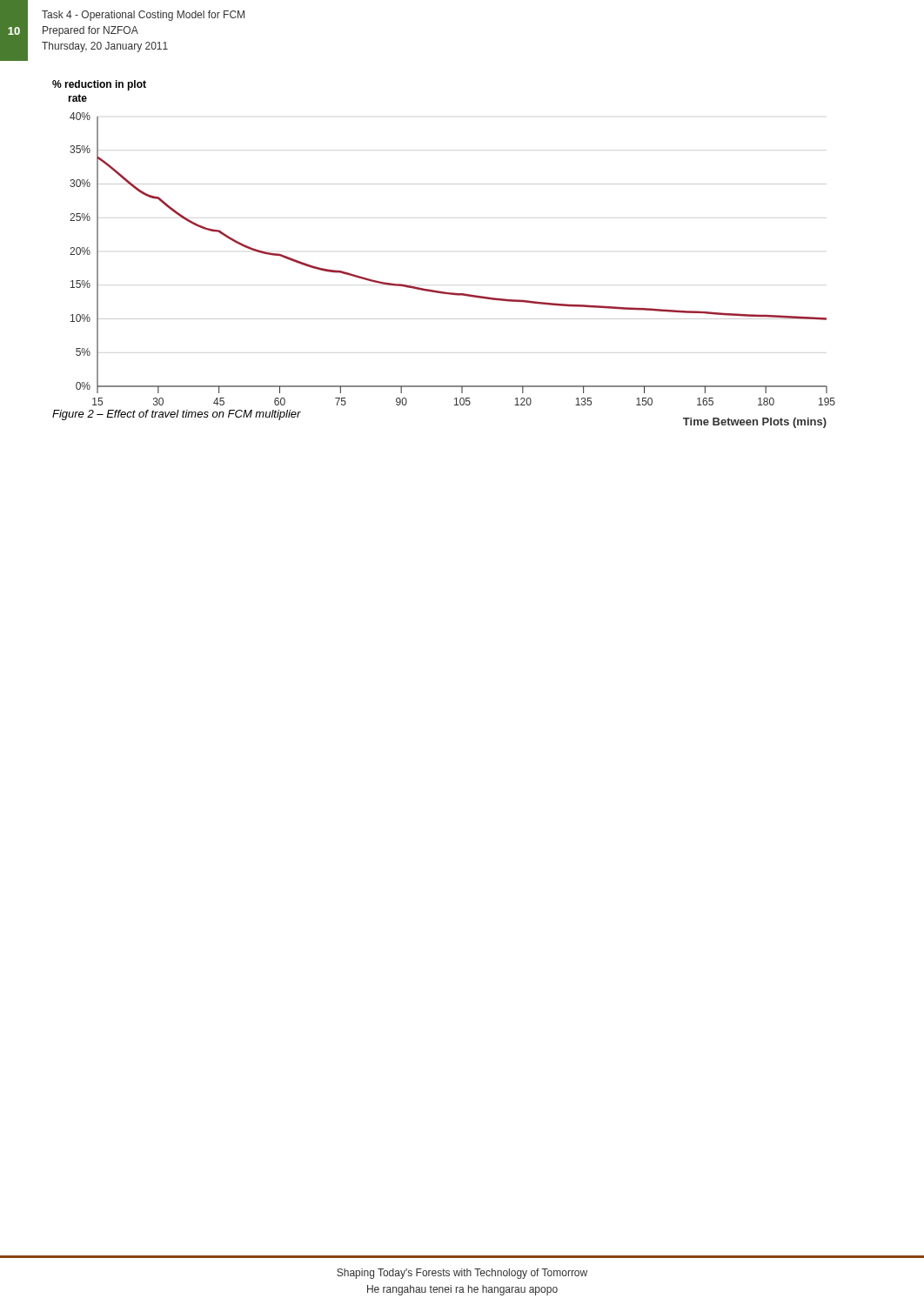The image size is (924, 1305).
Task: Select the continuous plot
Action: tap(444, 254)
